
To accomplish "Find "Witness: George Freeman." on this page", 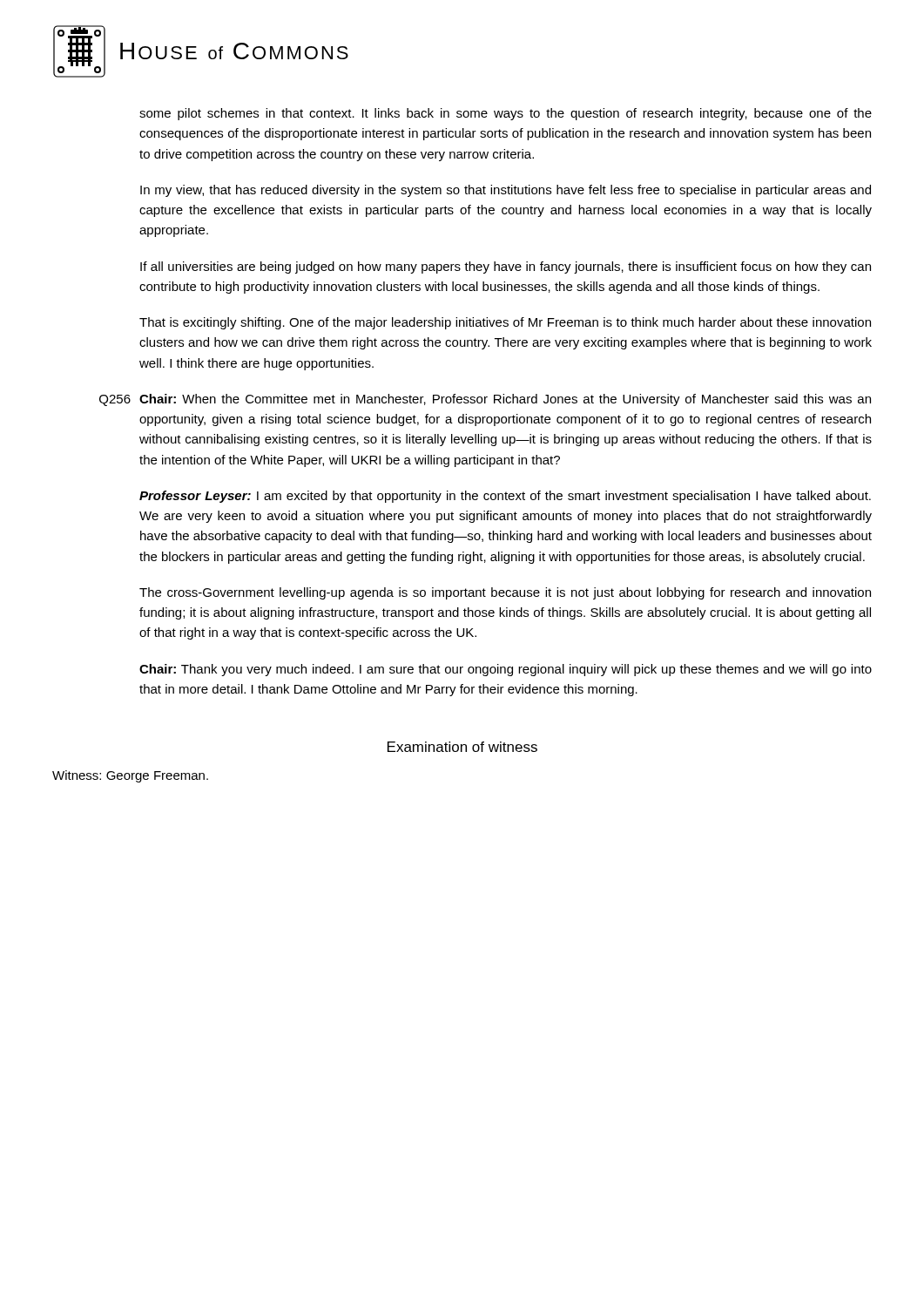I will point(131,775).
